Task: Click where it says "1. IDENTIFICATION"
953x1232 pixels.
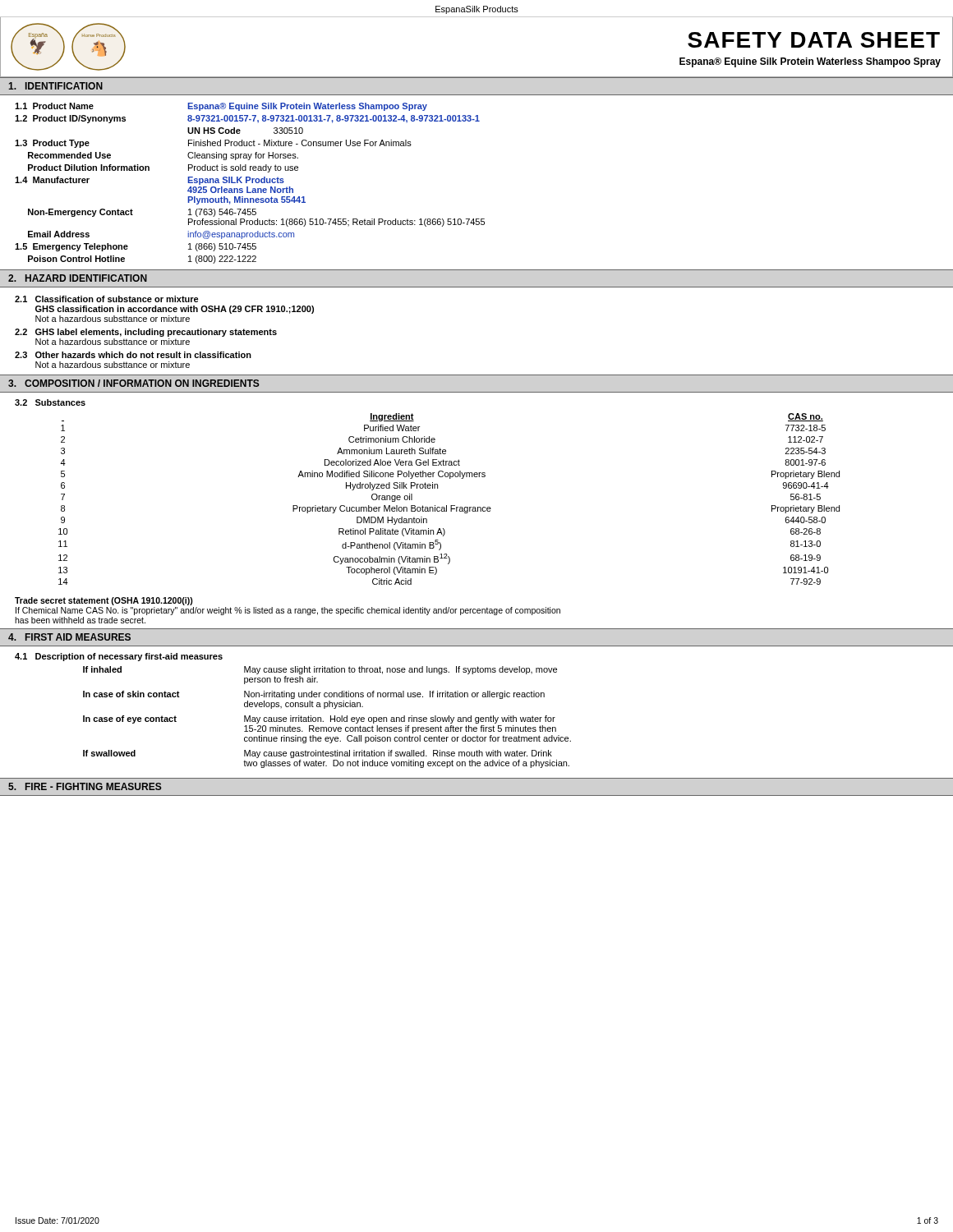Action: (56, 86)
